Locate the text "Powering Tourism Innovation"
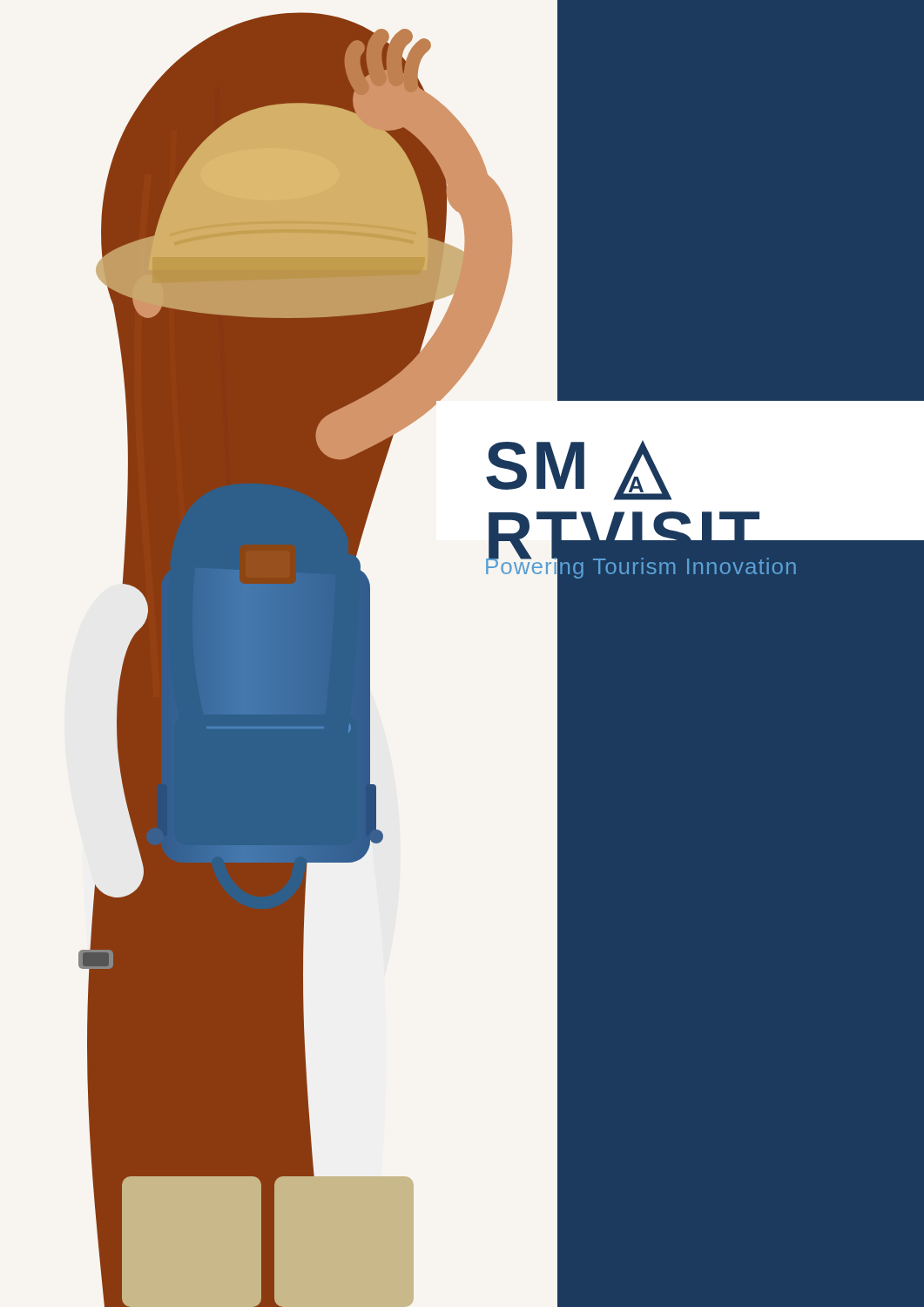924x1307 pixels. tap(704, 567)
